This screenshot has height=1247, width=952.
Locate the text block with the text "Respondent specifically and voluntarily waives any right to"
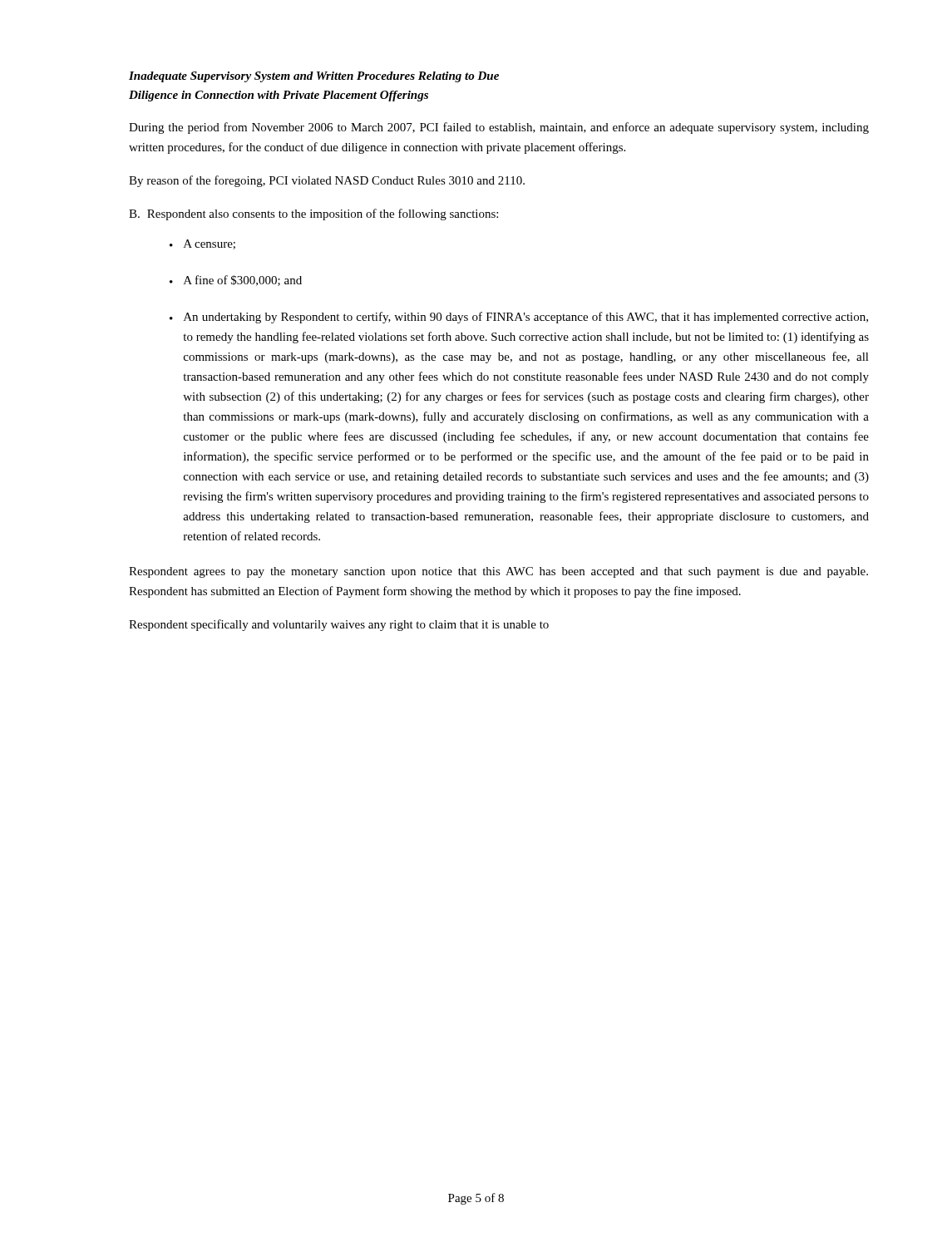point(339,624)
